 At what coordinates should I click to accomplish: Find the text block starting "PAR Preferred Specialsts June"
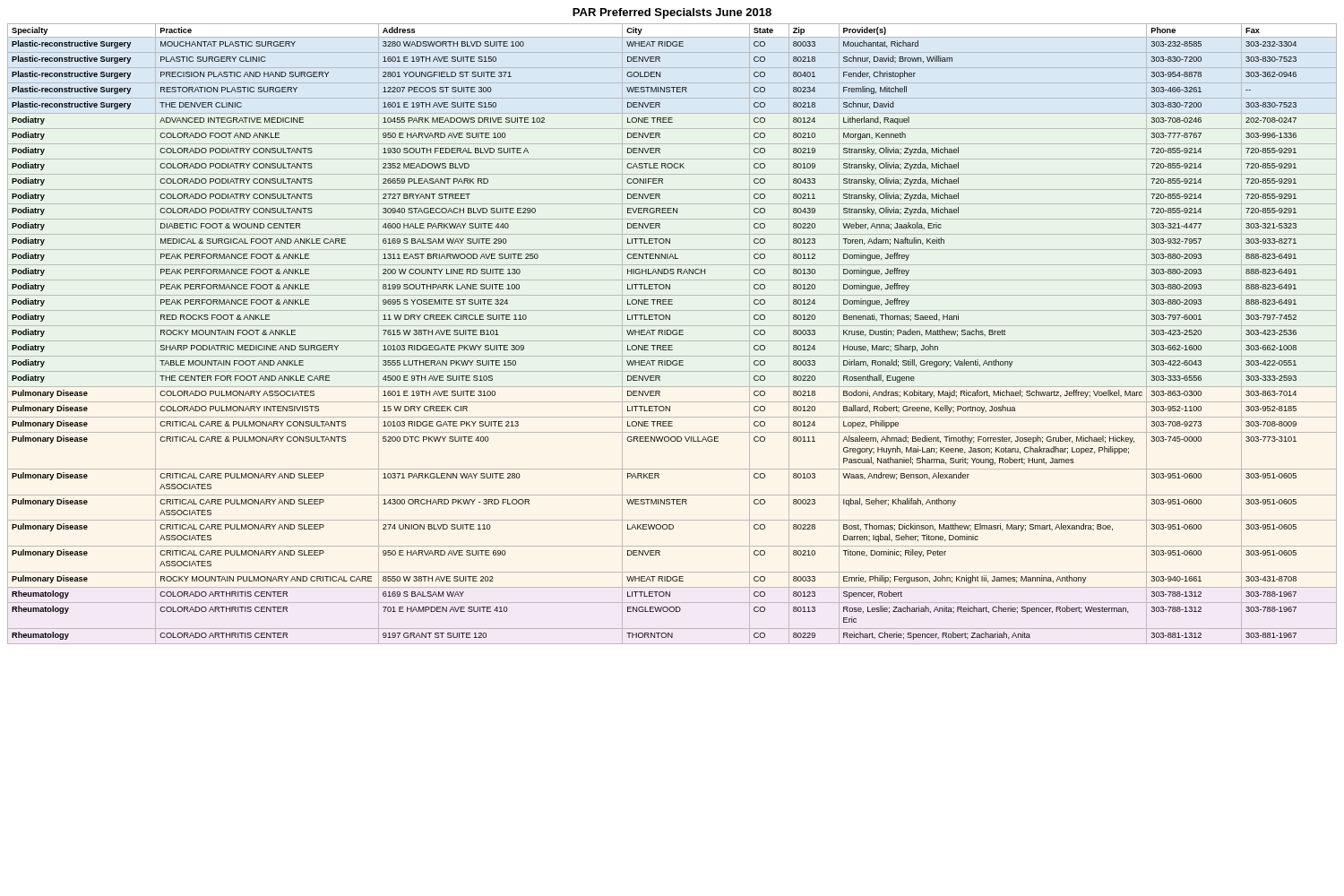[672, 12]
